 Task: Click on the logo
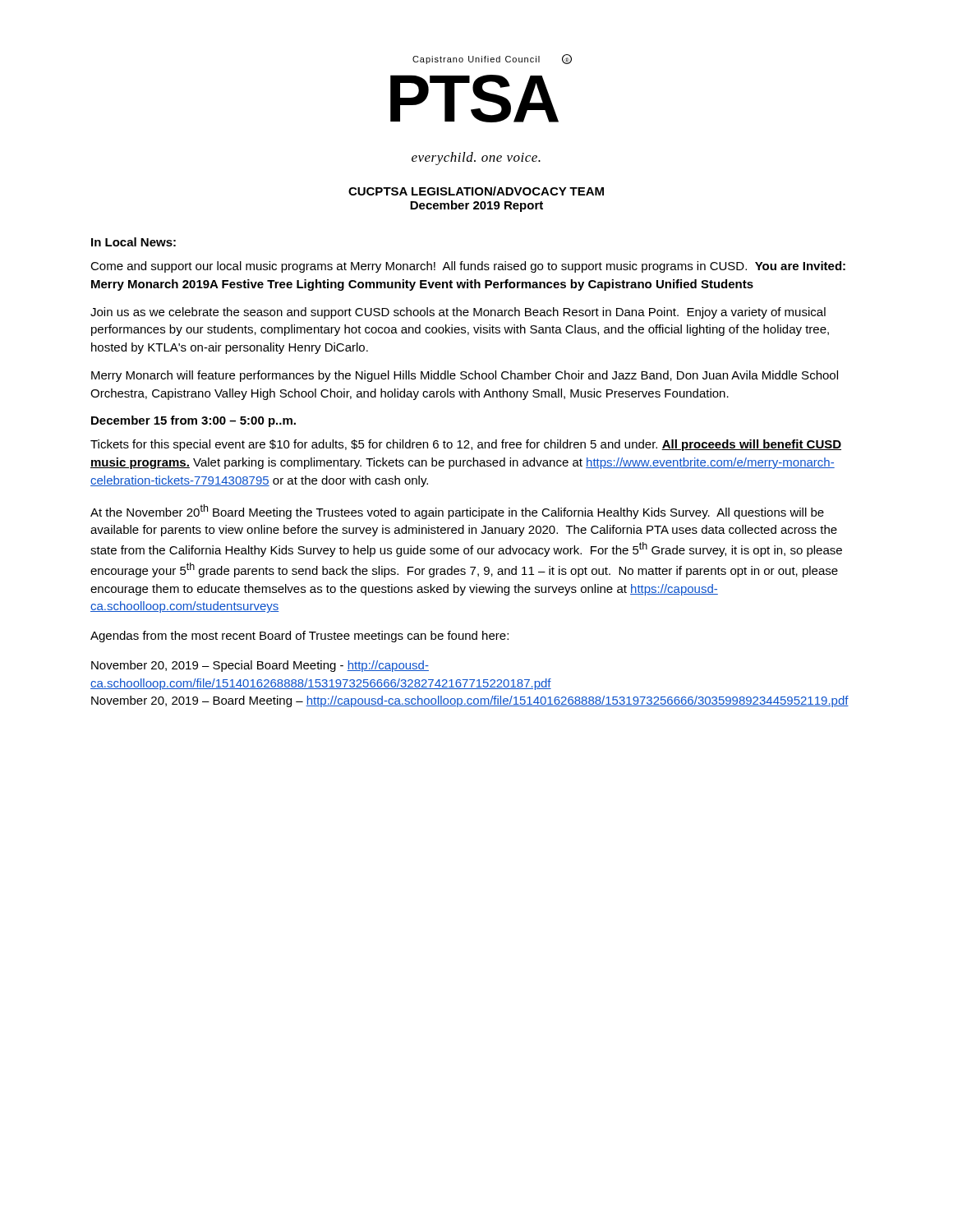coord(476,108)
